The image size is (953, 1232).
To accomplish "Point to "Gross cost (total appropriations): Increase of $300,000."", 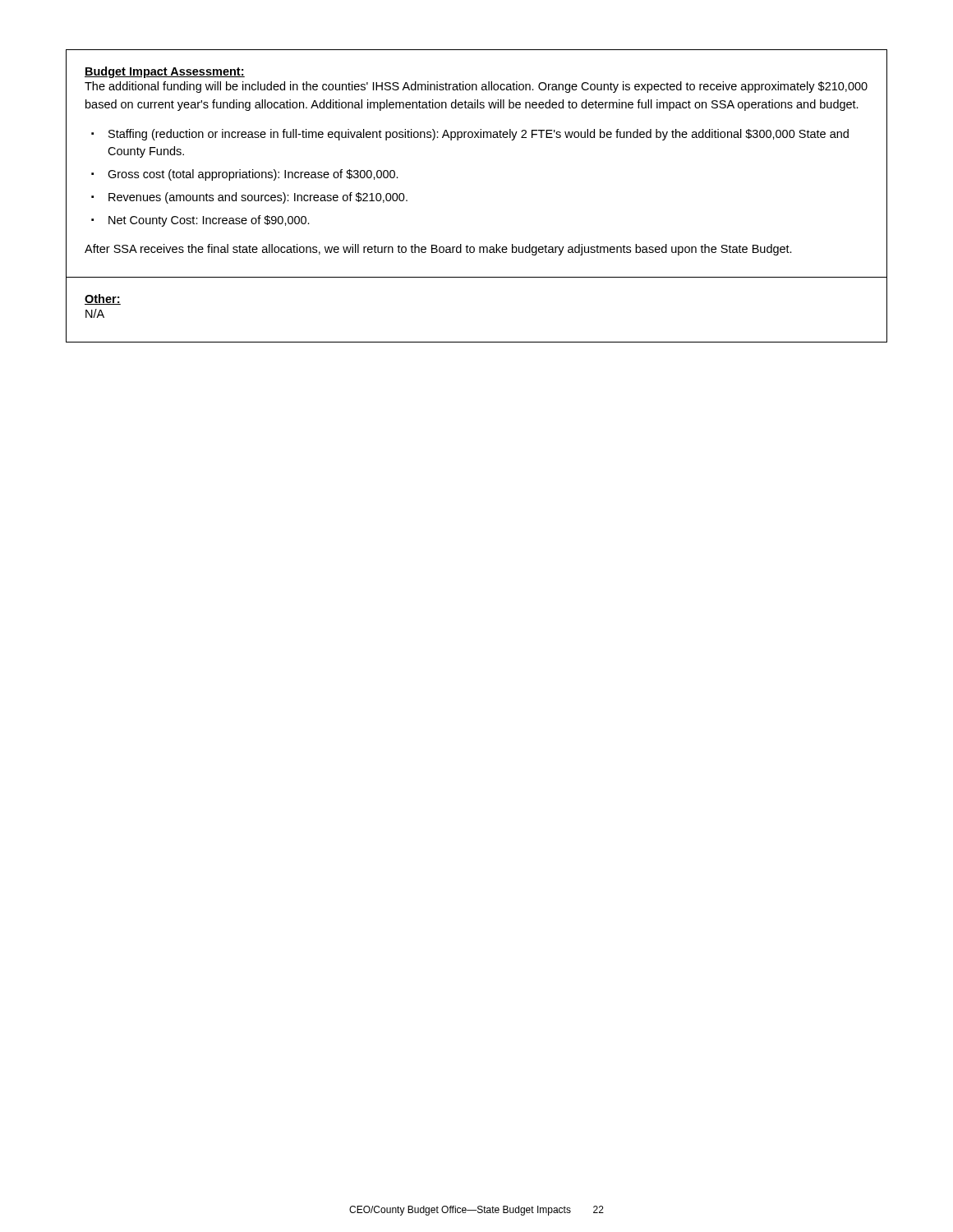I will coord(253,174).
